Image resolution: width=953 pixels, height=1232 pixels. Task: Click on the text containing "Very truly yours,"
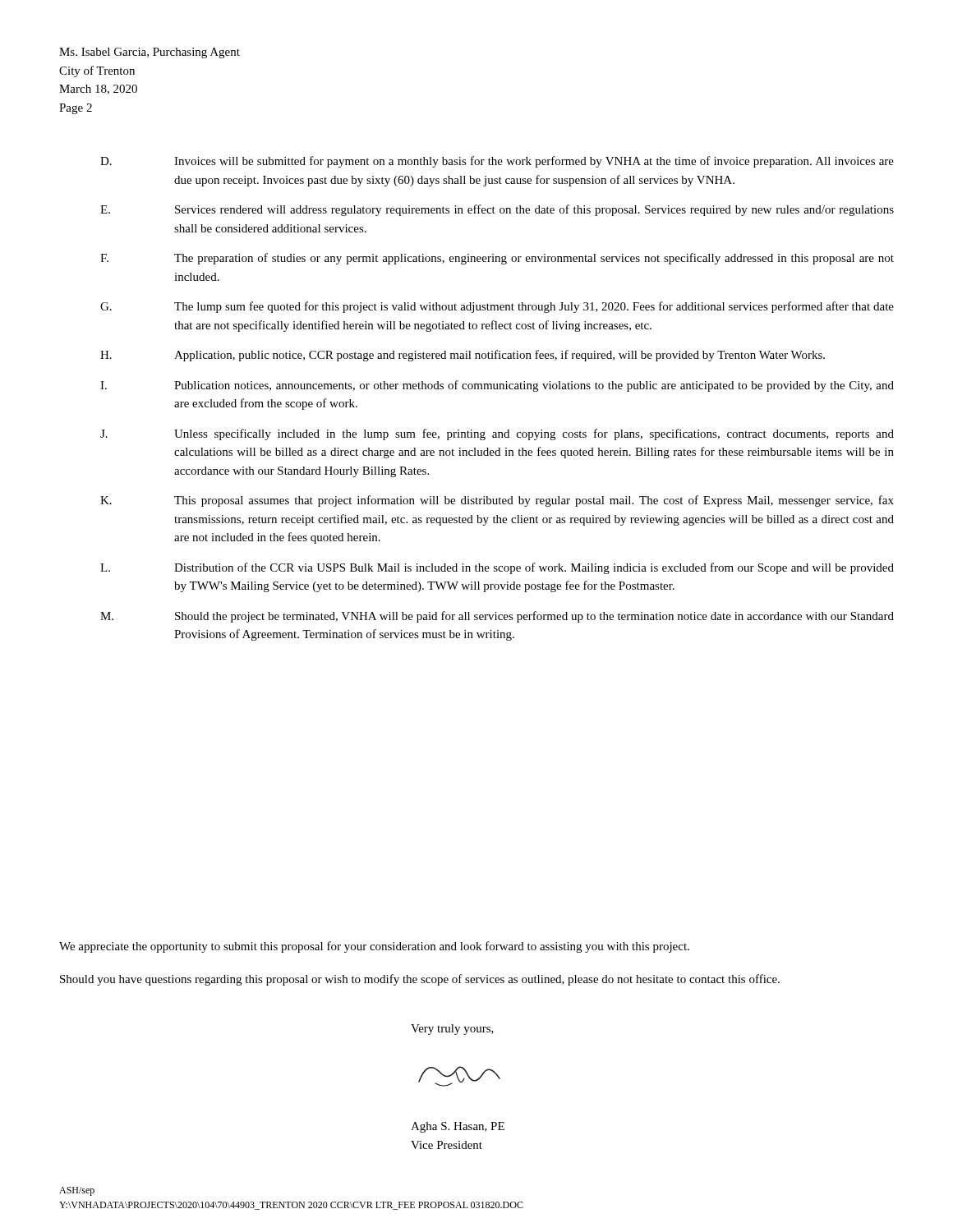452,1028
